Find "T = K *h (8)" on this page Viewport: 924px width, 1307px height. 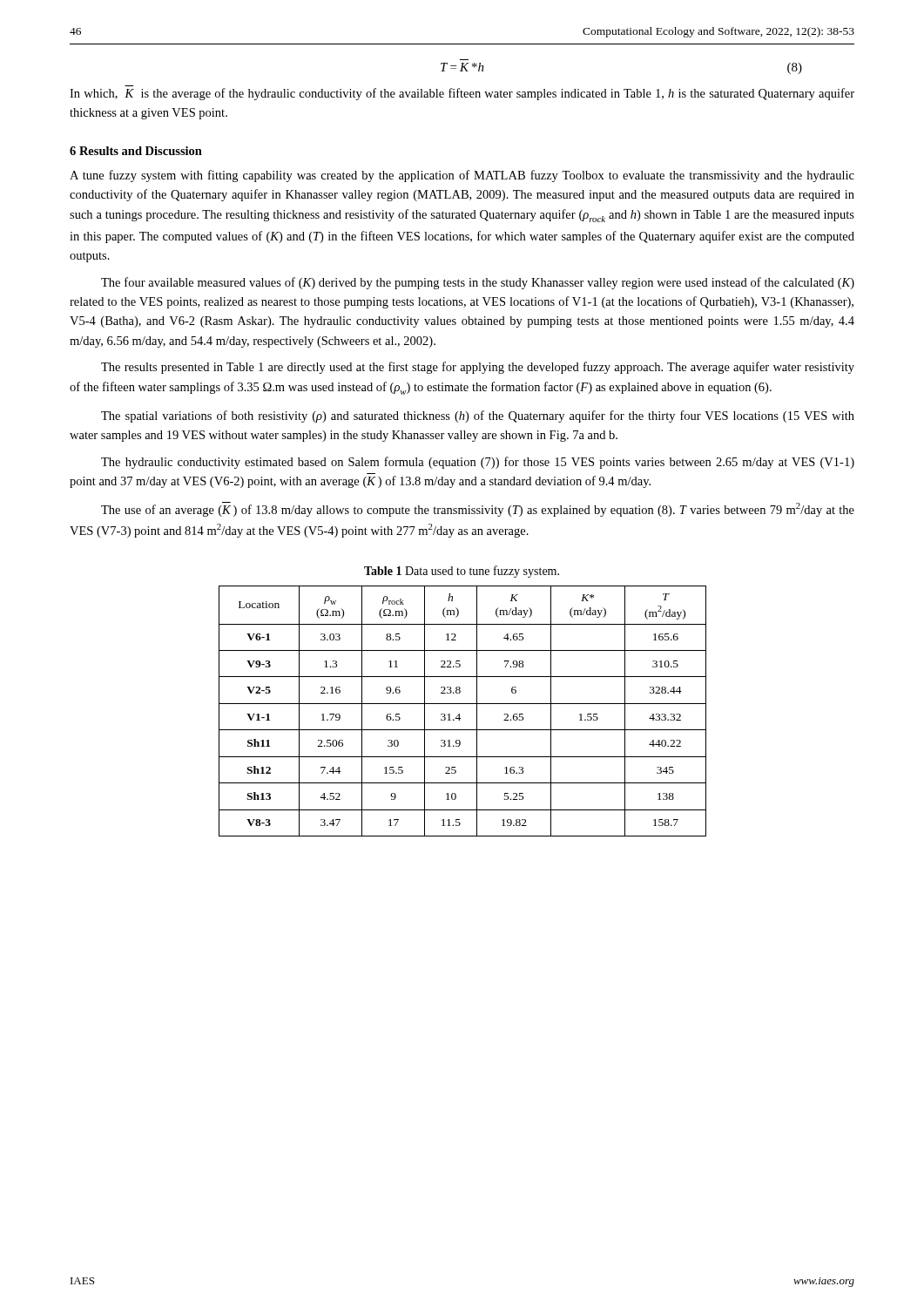[462, 68]
